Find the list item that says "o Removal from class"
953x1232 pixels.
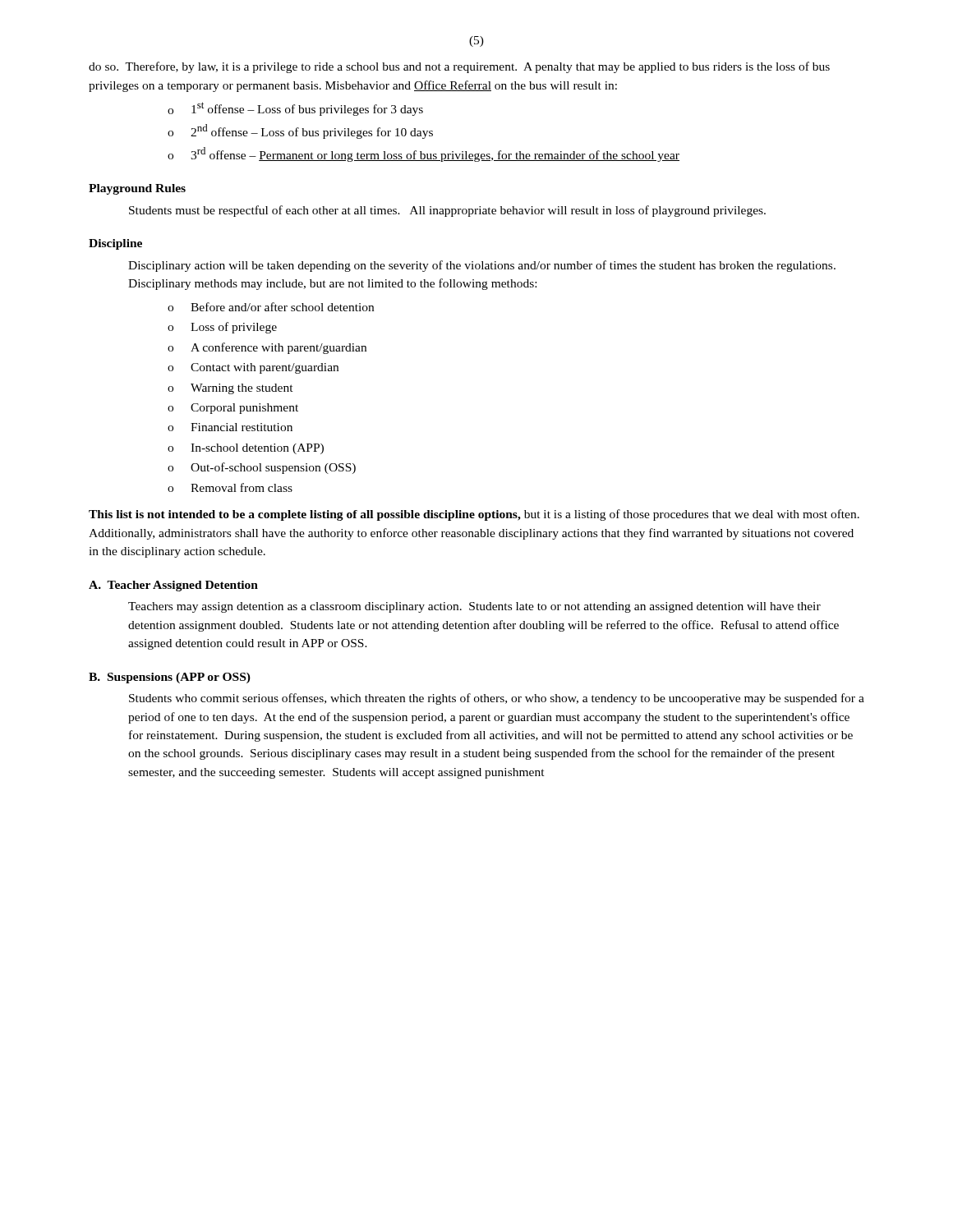[230, 487]
